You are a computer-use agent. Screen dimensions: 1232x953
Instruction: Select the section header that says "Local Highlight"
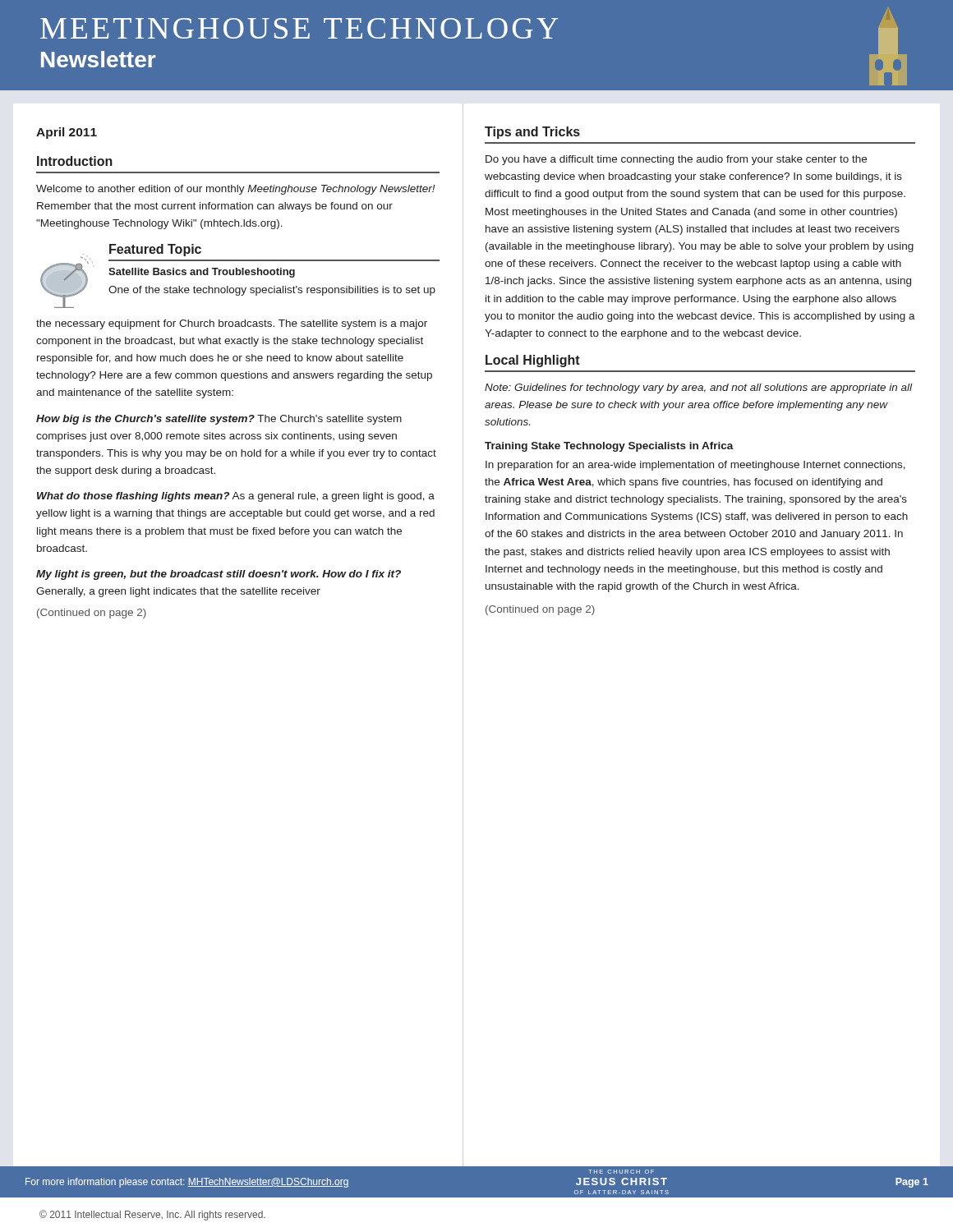tap(532, 360)
